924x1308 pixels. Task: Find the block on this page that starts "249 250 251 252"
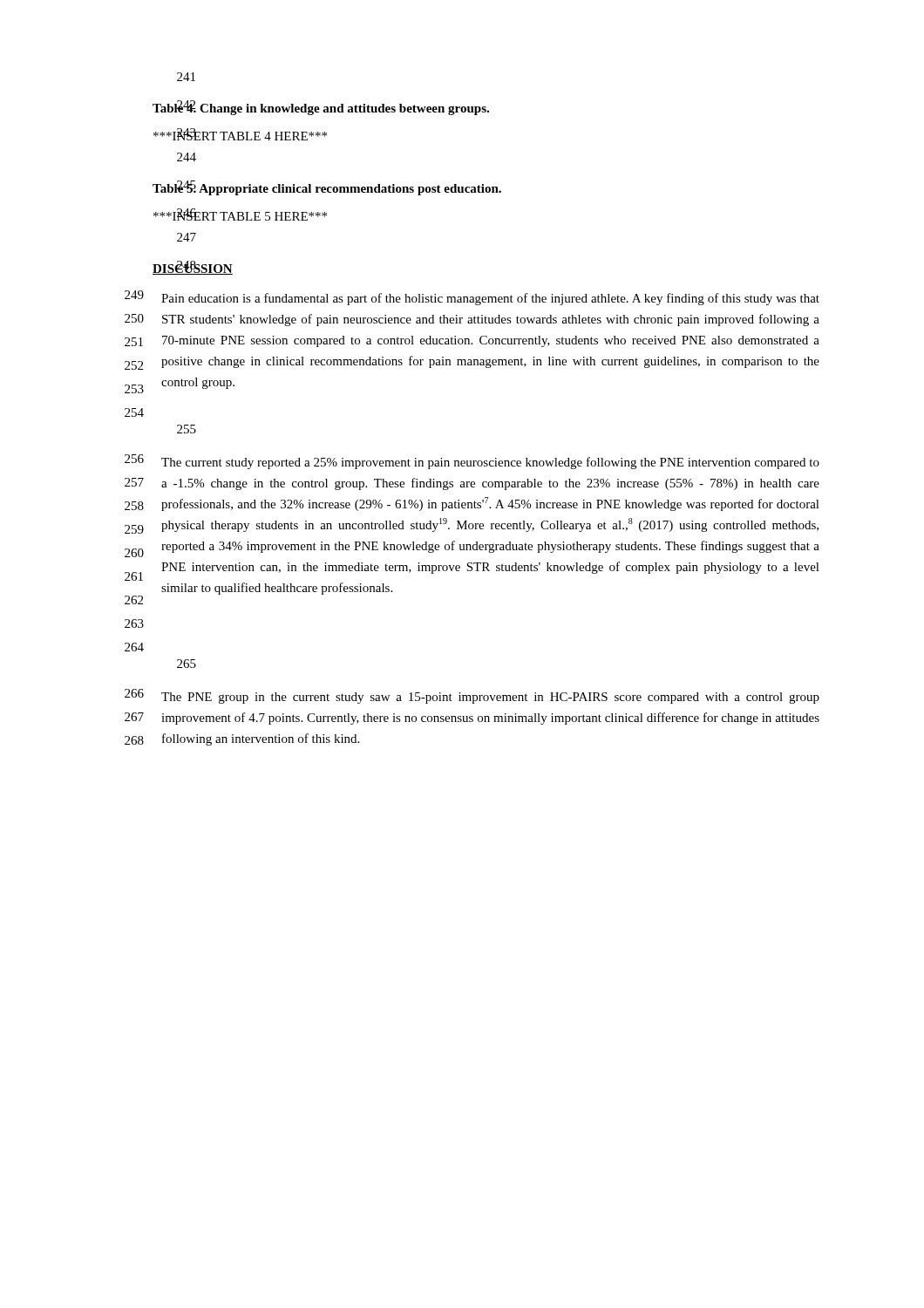tap(462, 354)
